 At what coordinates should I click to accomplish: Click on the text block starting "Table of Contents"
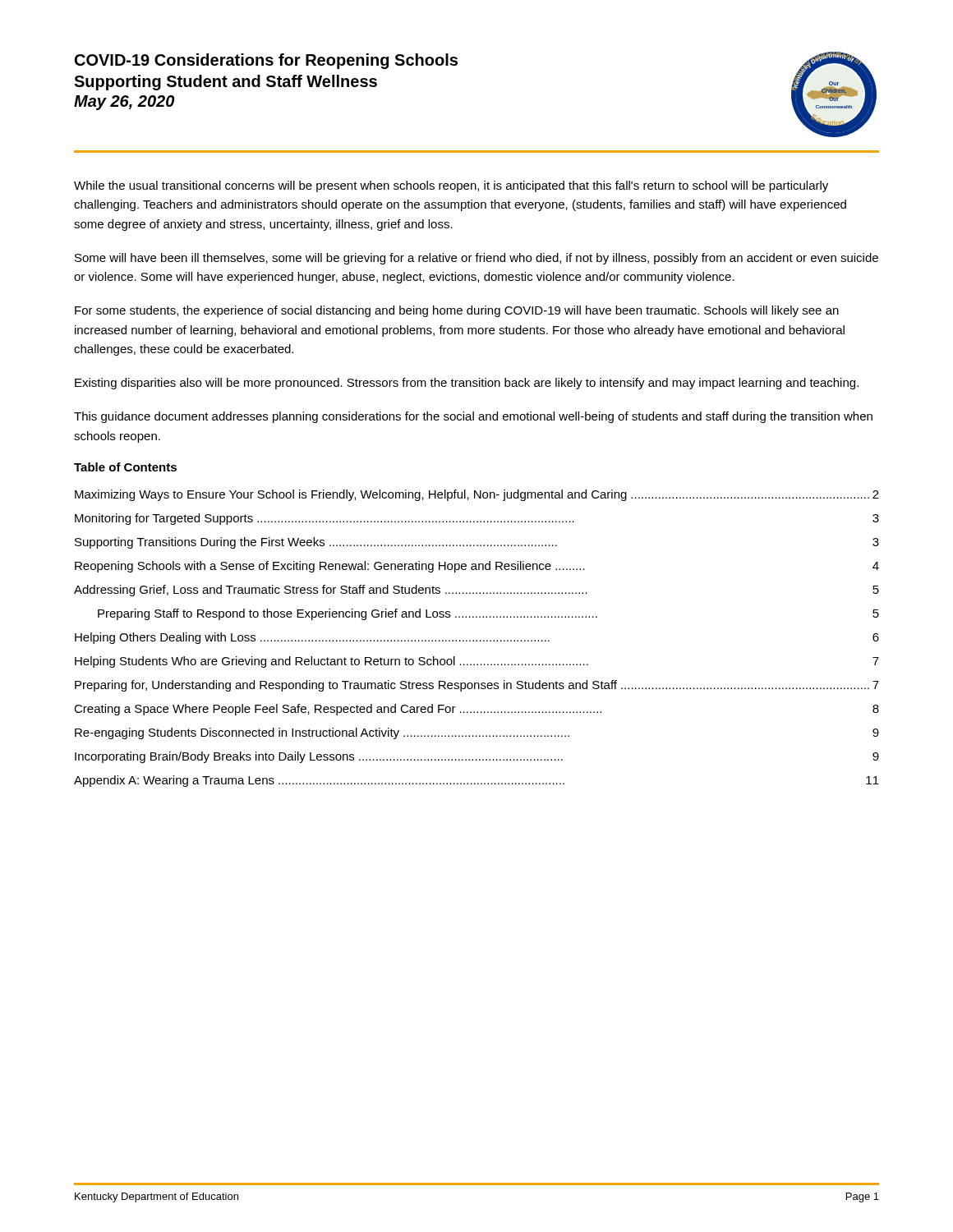coord(126,467)
